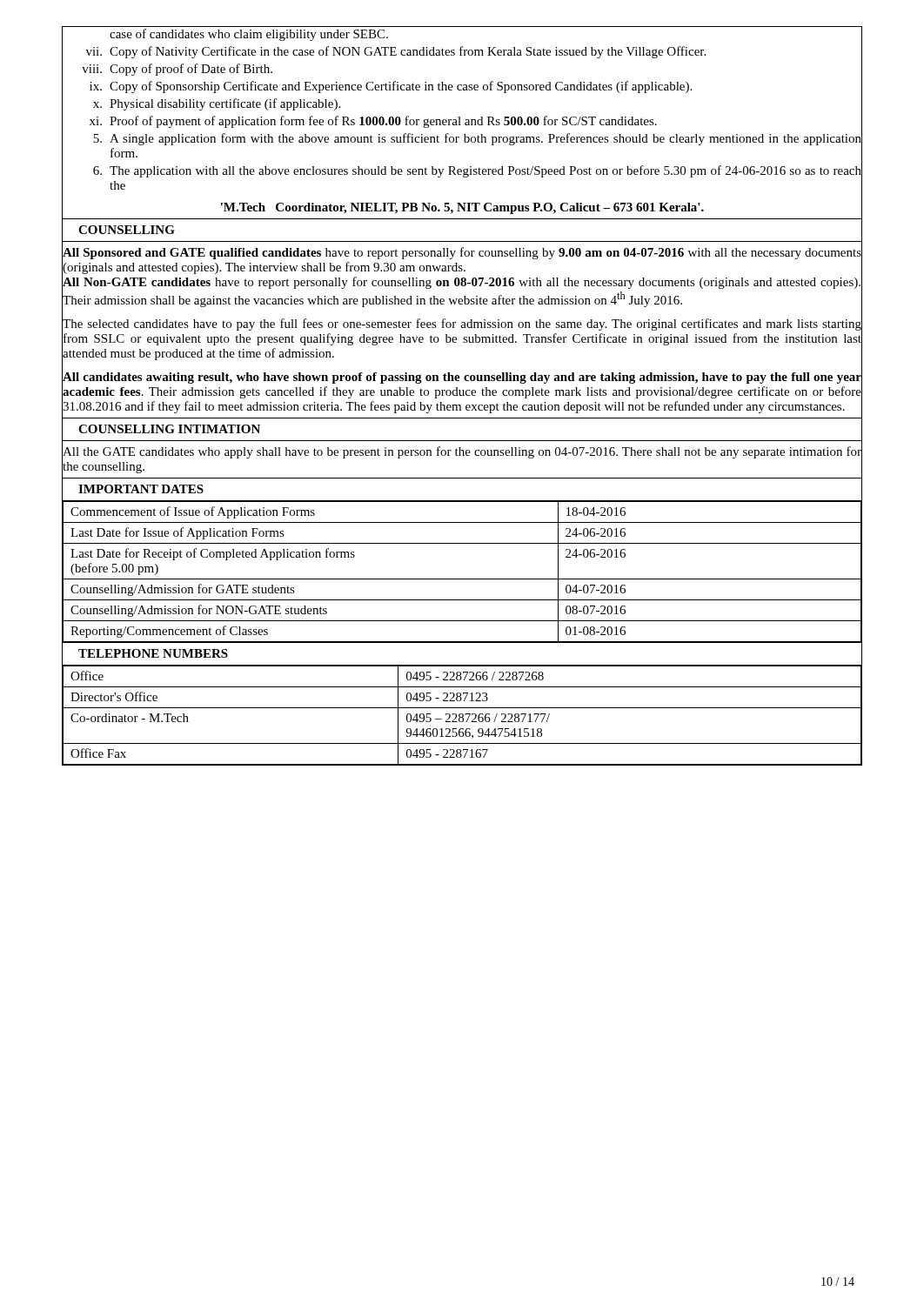
Task: Click on the list item with the text "viii. Copy of proof of Date of Birth."
Action: pyautogui.click(x=177, y=70)
